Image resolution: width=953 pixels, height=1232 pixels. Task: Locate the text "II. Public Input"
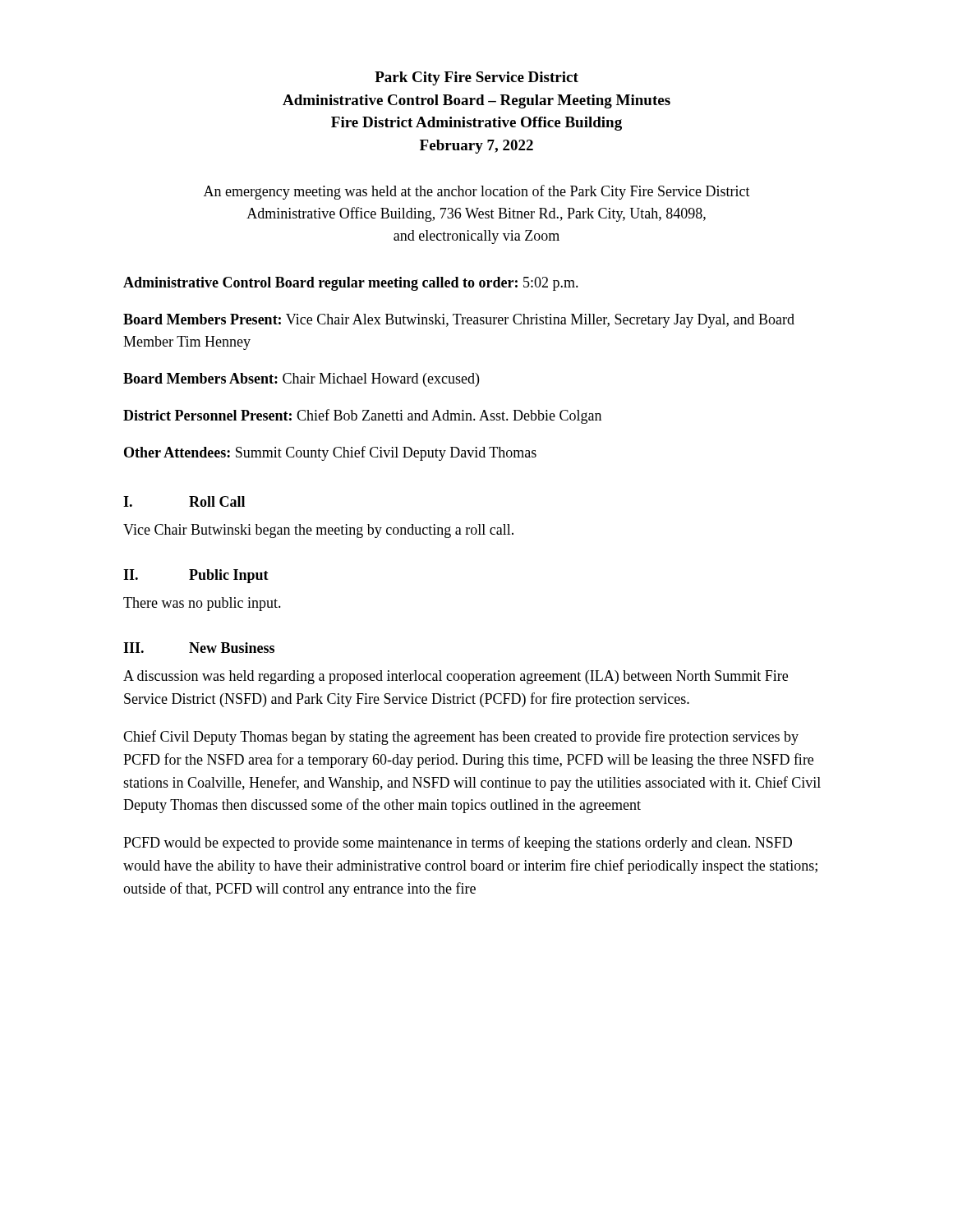[196, 575]
